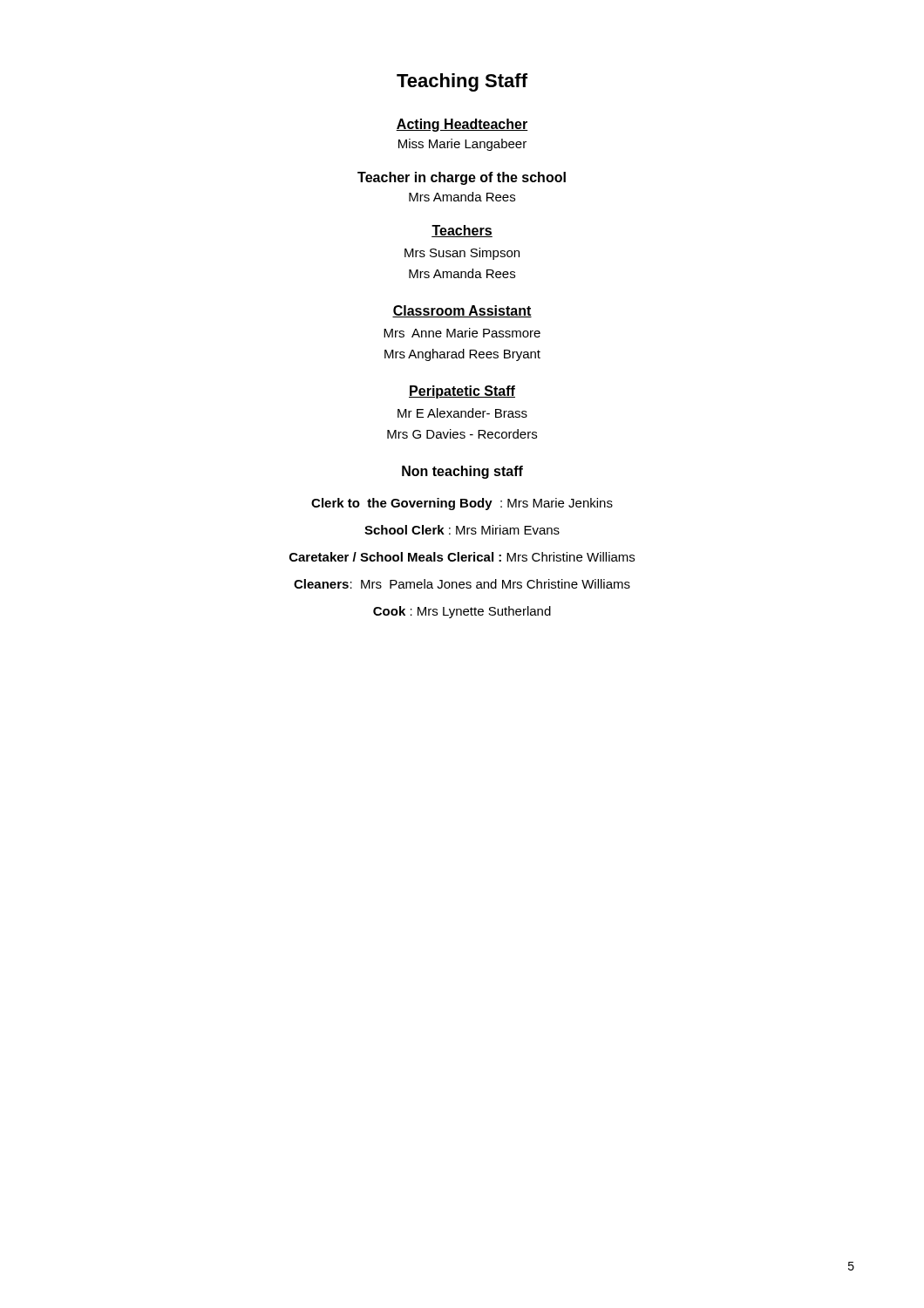The image size is (924, 1308).
Task: Point to "Miss Marie Langabeer"
Action: 462,143
